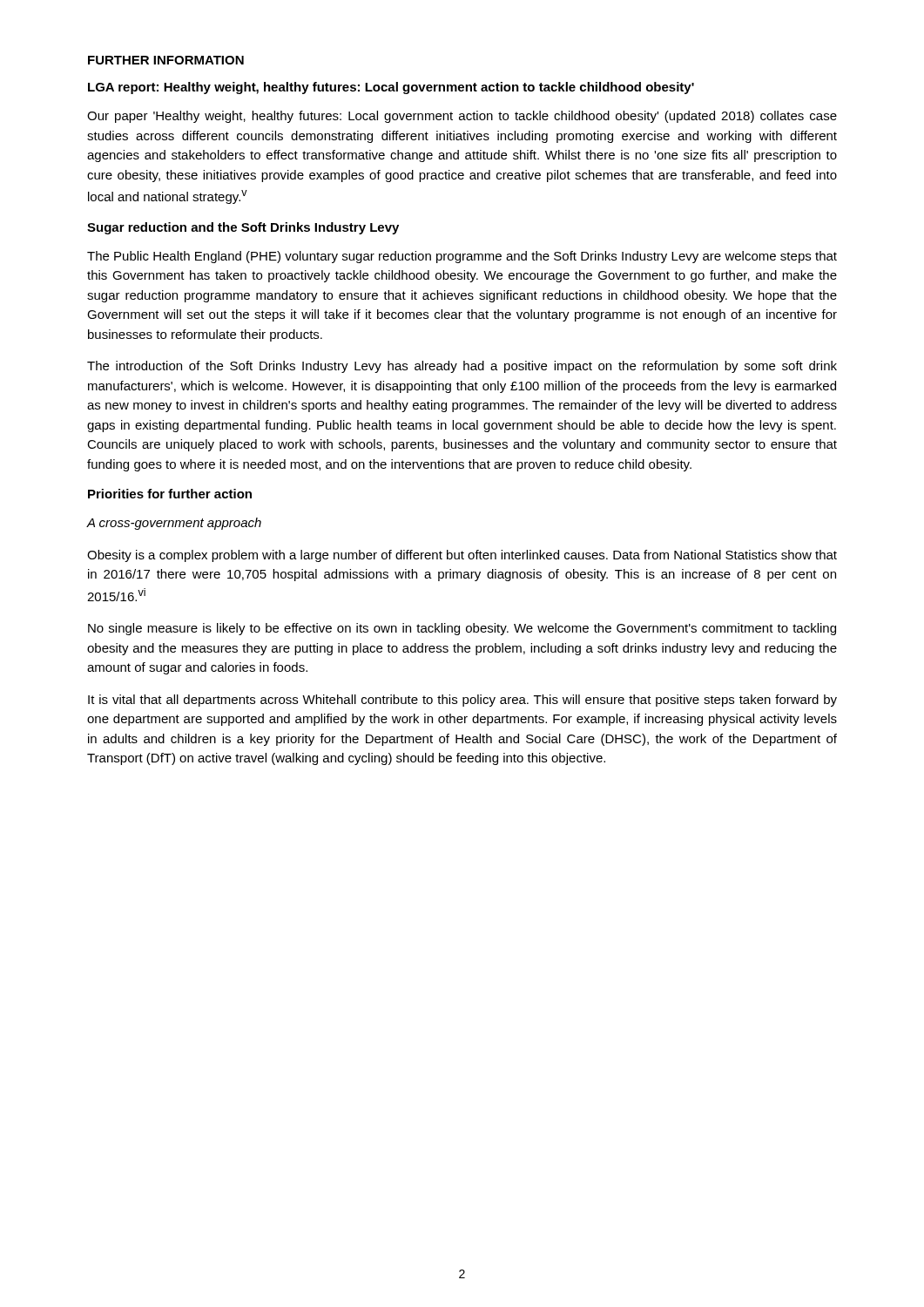Image resolution: width=924 pixels, height=1307 pixels.
Task: Point to "A cross-government approach"
Action: coord(174,524)
